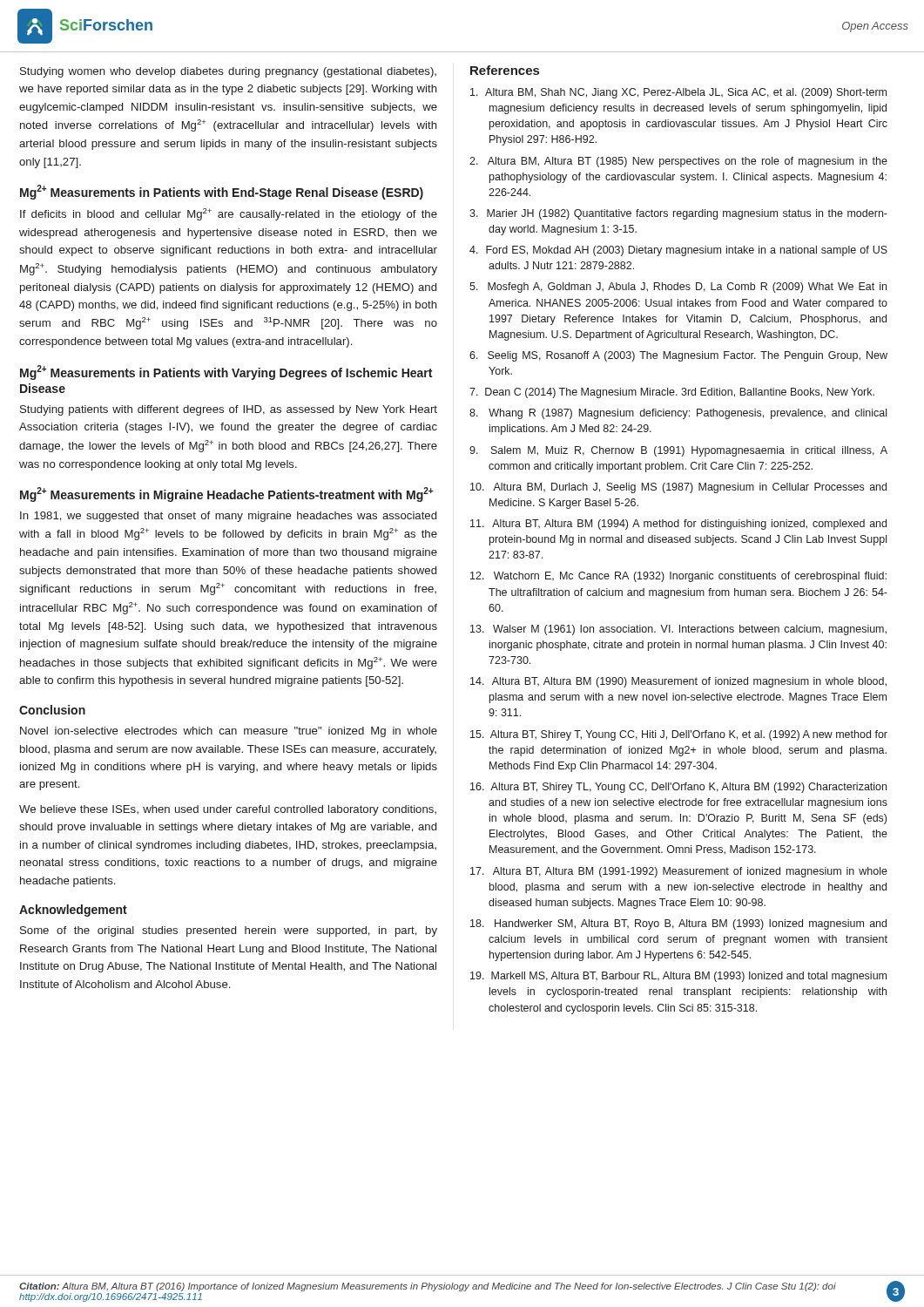Find the list item containing "5. Mosfegh A, Goldman"
The image size is (924, 1307).
click(x=678, y=311)
